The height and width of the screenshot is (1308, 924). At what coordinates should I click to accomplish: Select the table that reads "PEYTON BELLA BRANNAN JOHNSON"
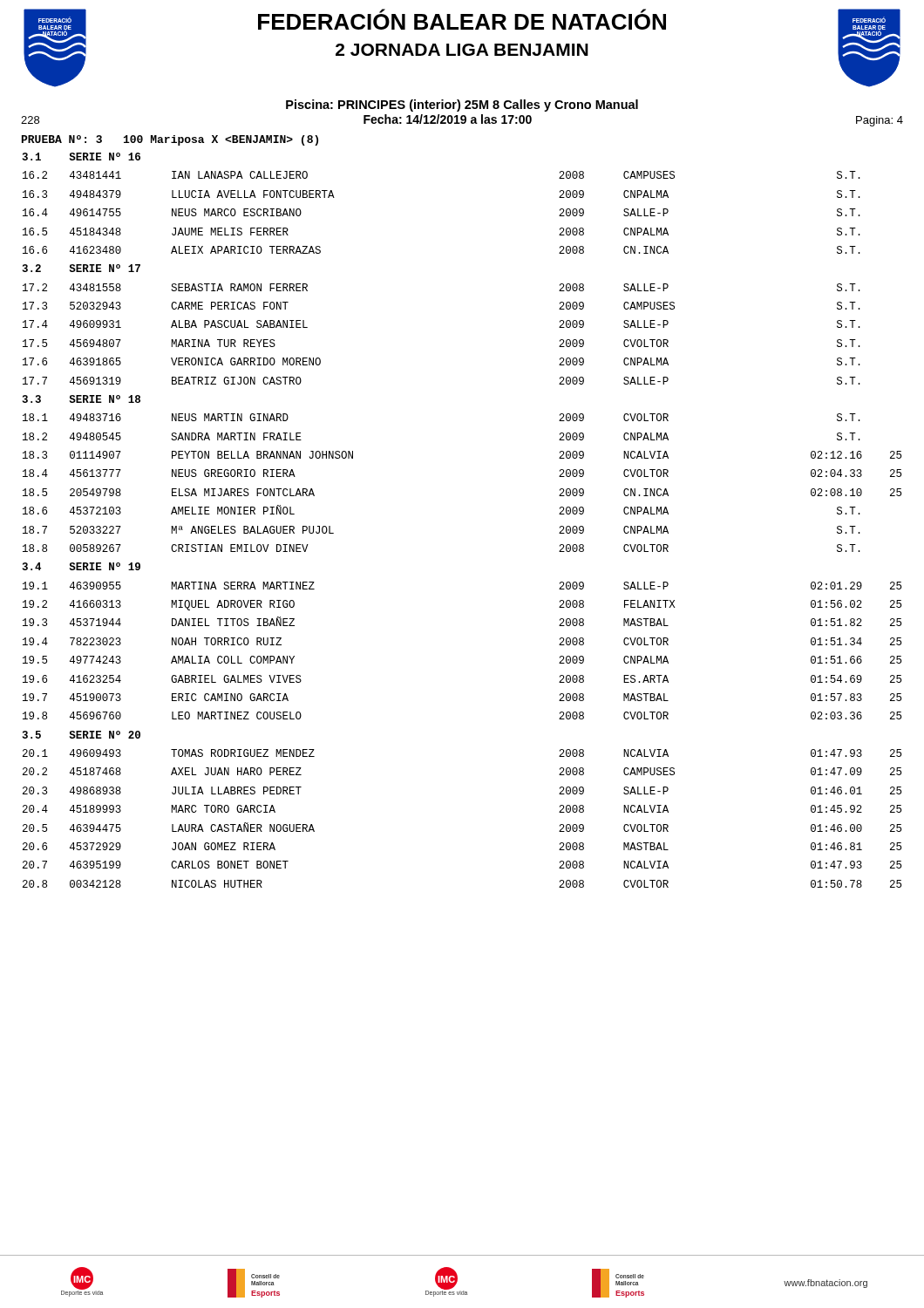point(462,522)
